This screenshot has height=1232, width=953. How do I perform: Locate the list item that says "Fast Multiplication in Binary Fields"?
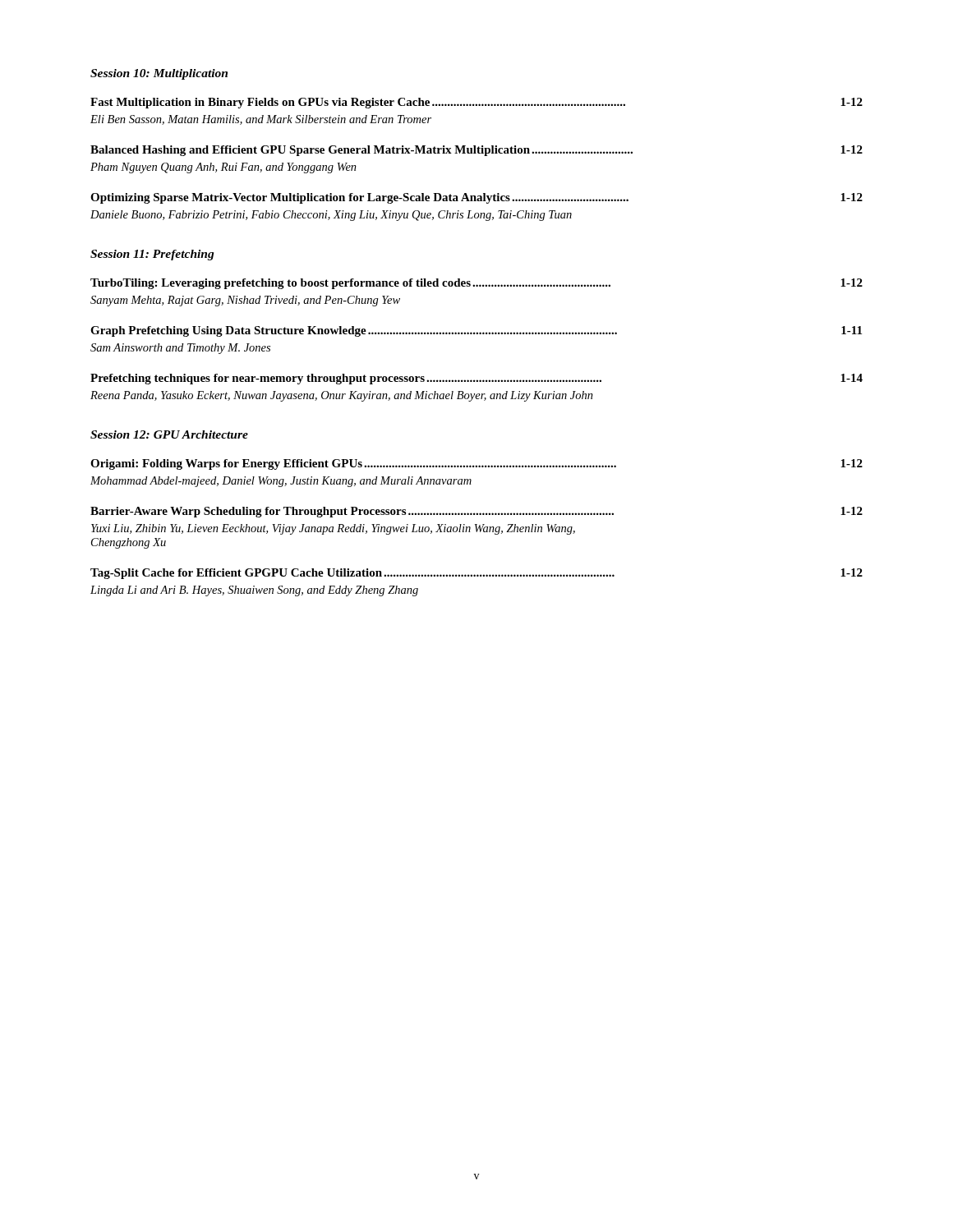[476, 110]
